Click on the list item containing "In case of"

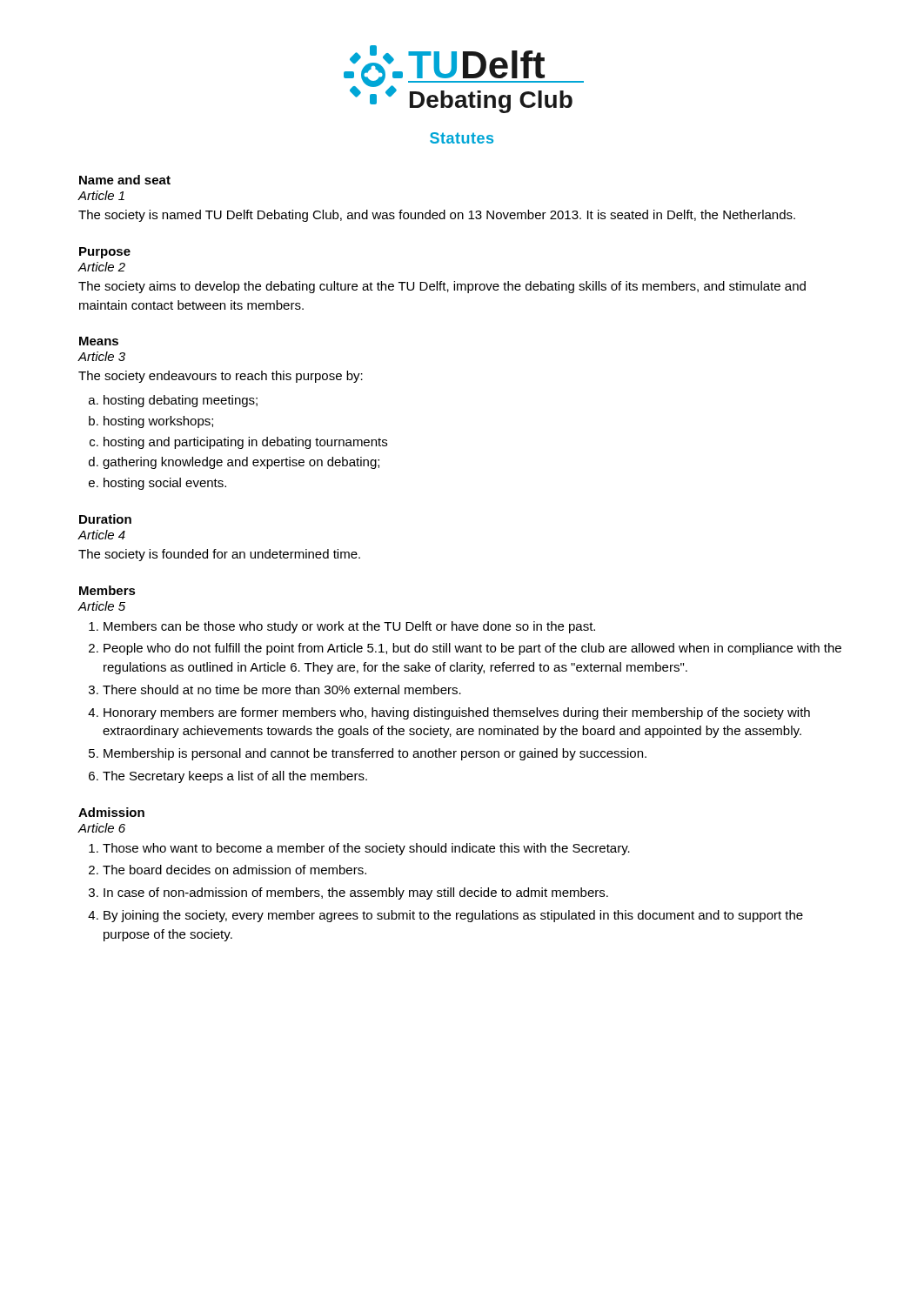356,892
